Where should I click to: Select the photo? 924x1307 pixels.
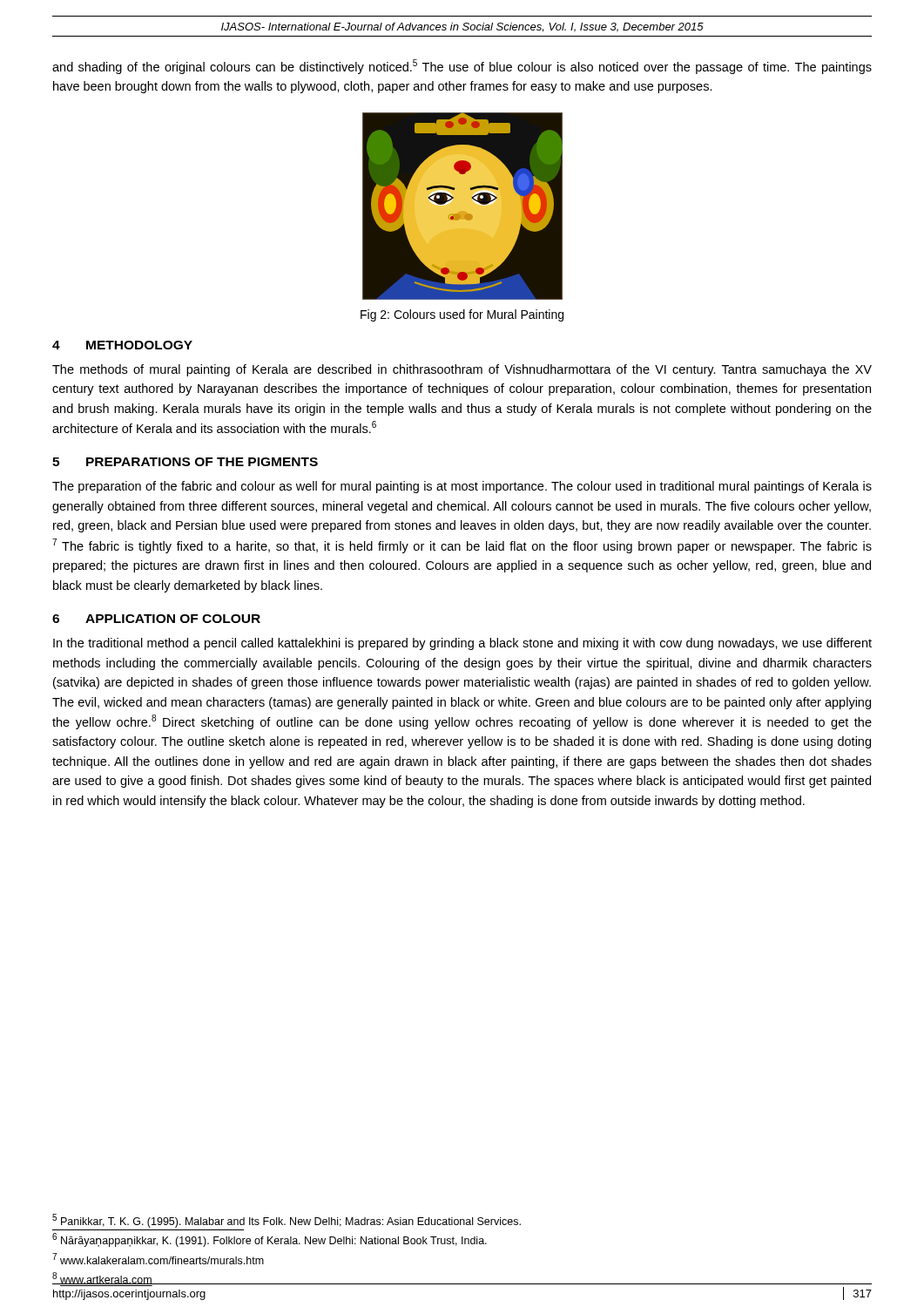(462, 207)
